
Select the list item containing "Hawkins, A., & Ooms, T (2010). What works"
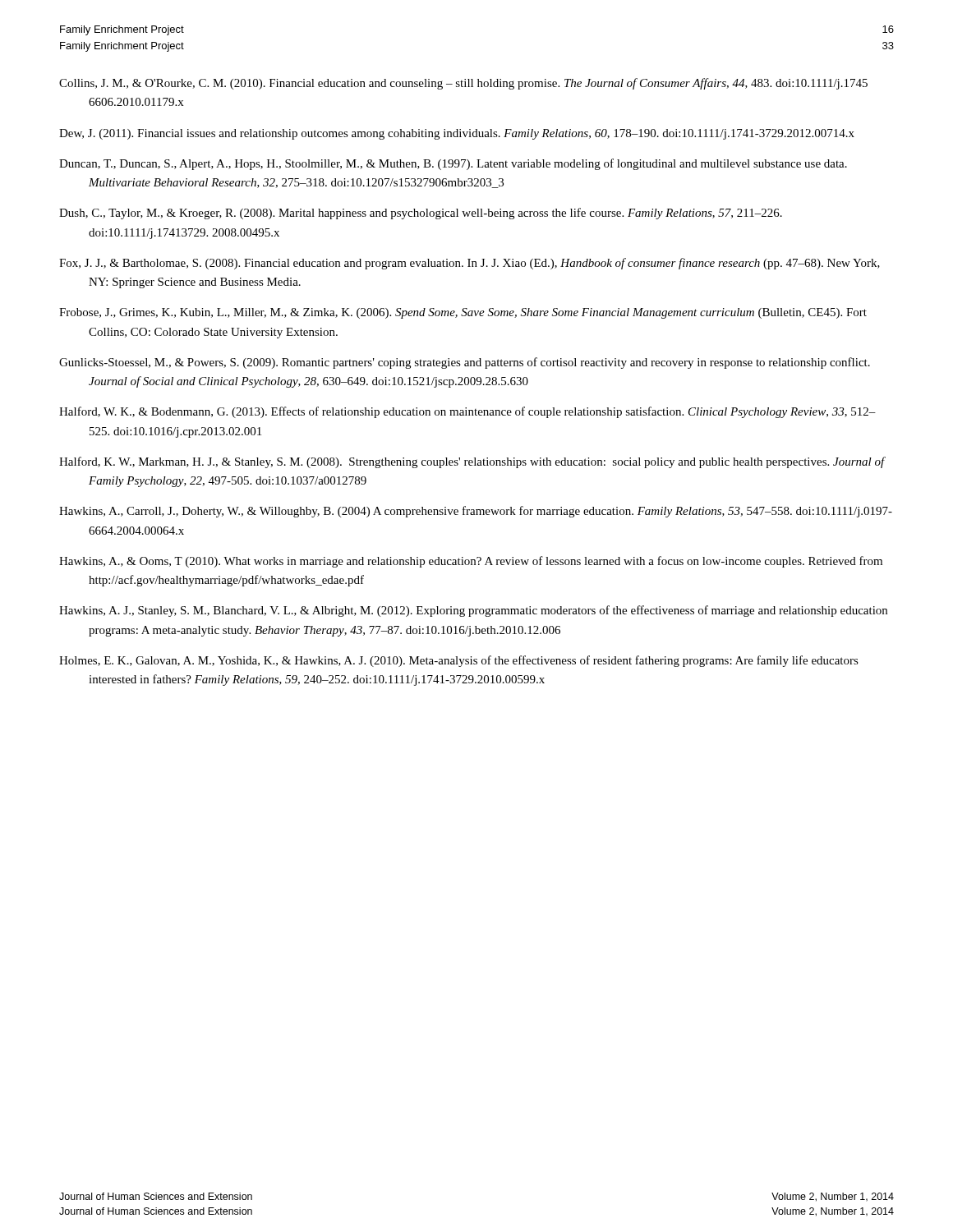[x=471, y=570]
